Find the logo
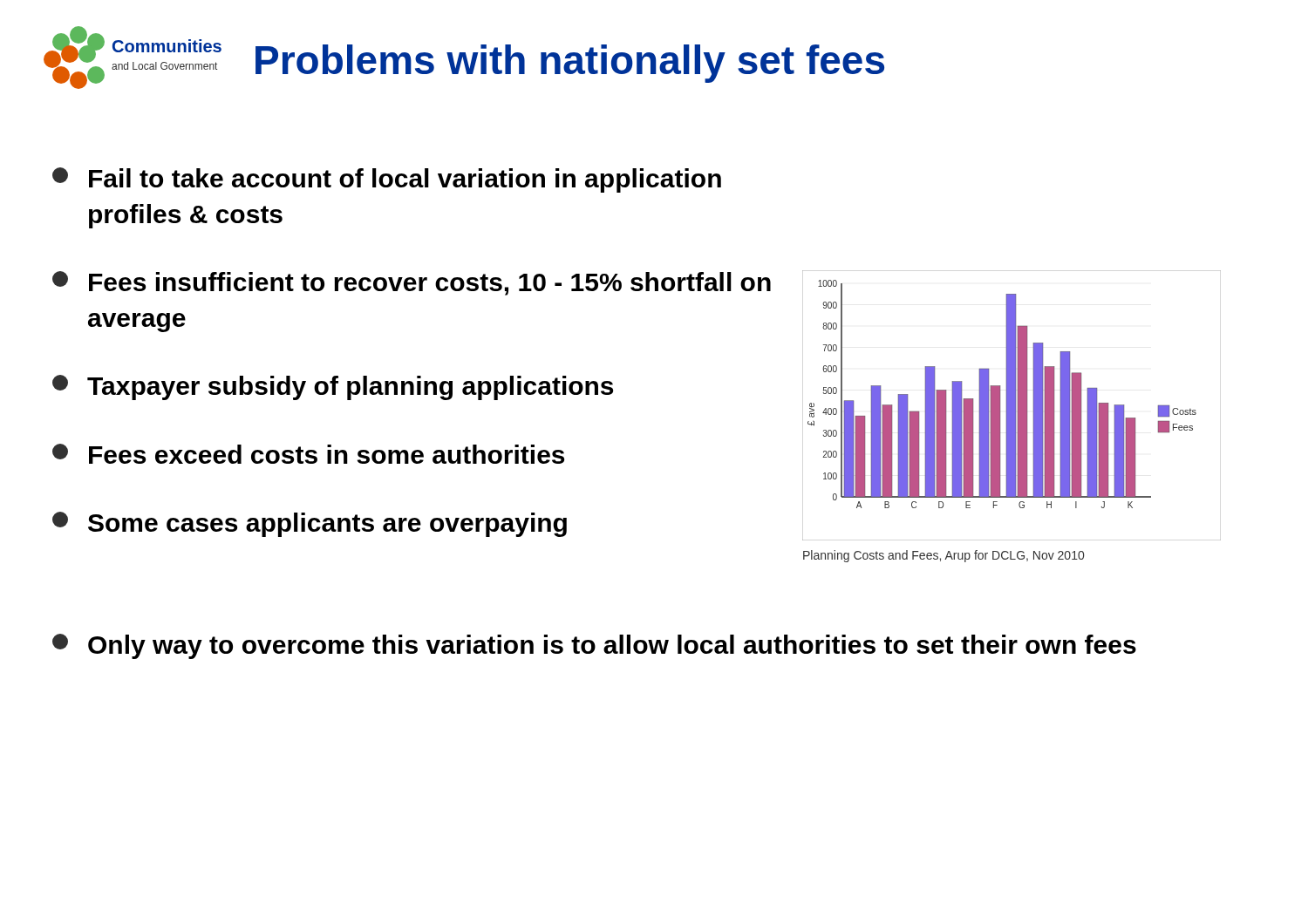1308x924 pixels. point(135,70)
